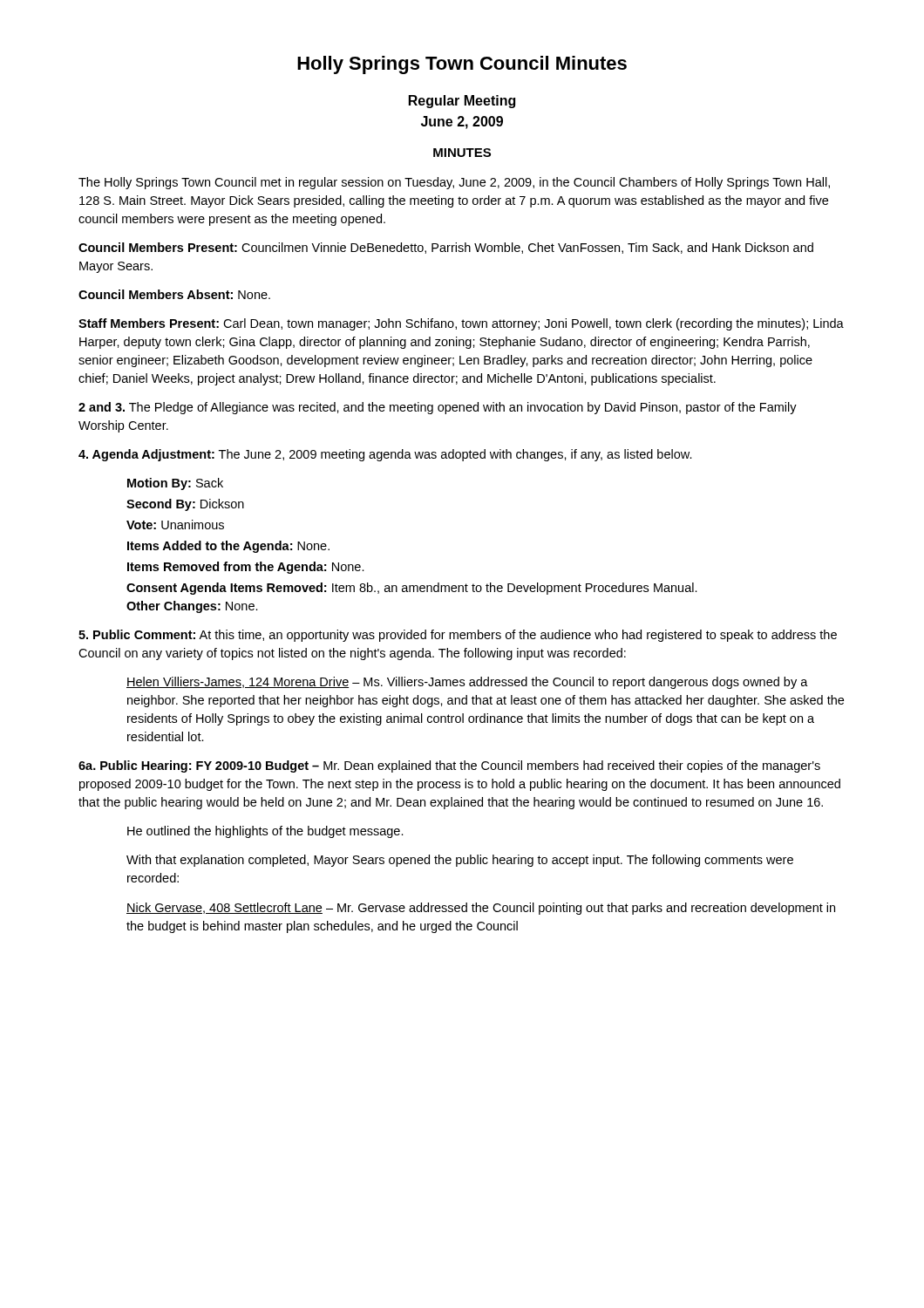Find the title containing "Holly Springs Town Council"
The height and width of the screenshot is (1308, 924).
coord(462,64)
